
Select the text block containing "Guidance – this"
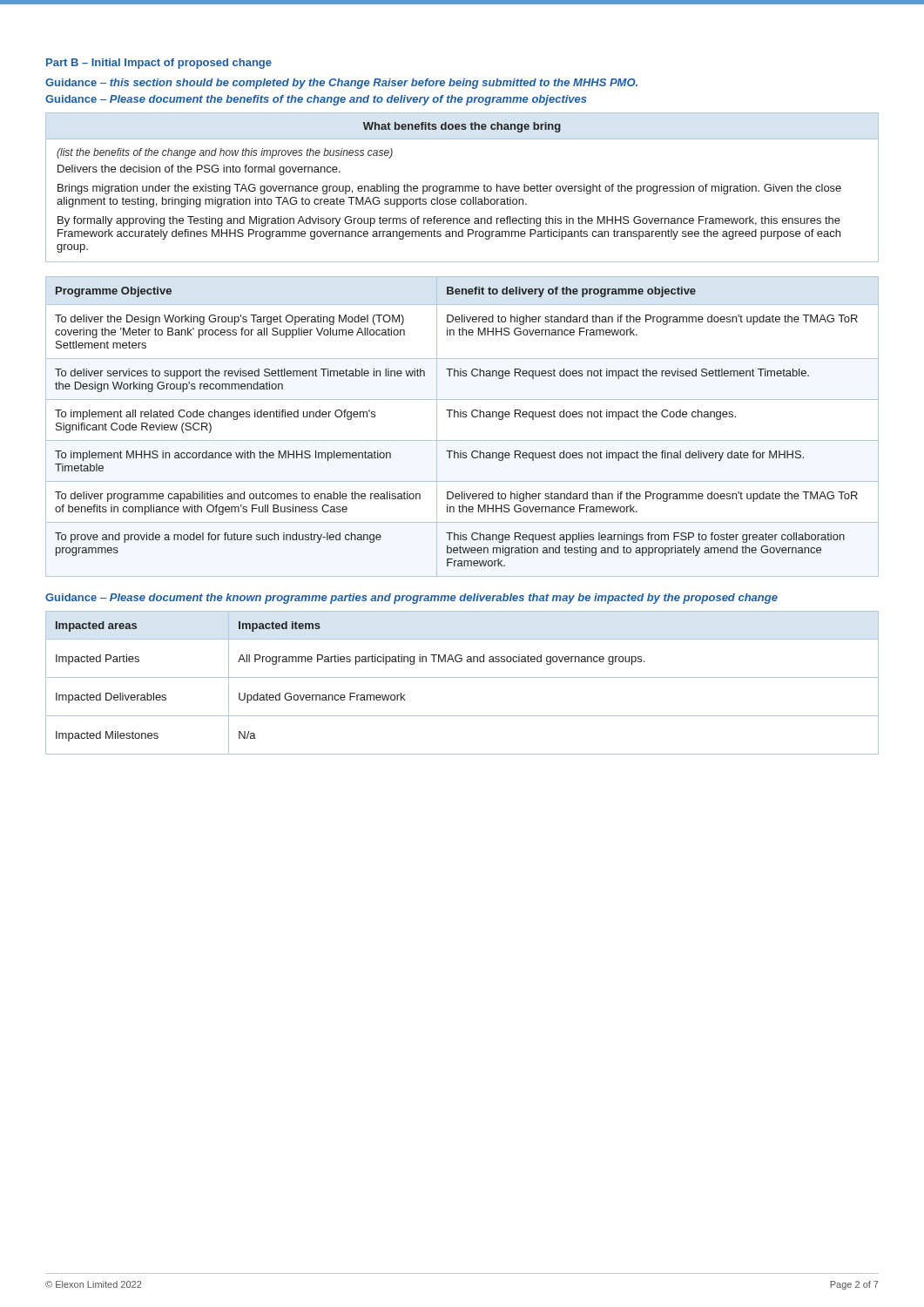342,82
